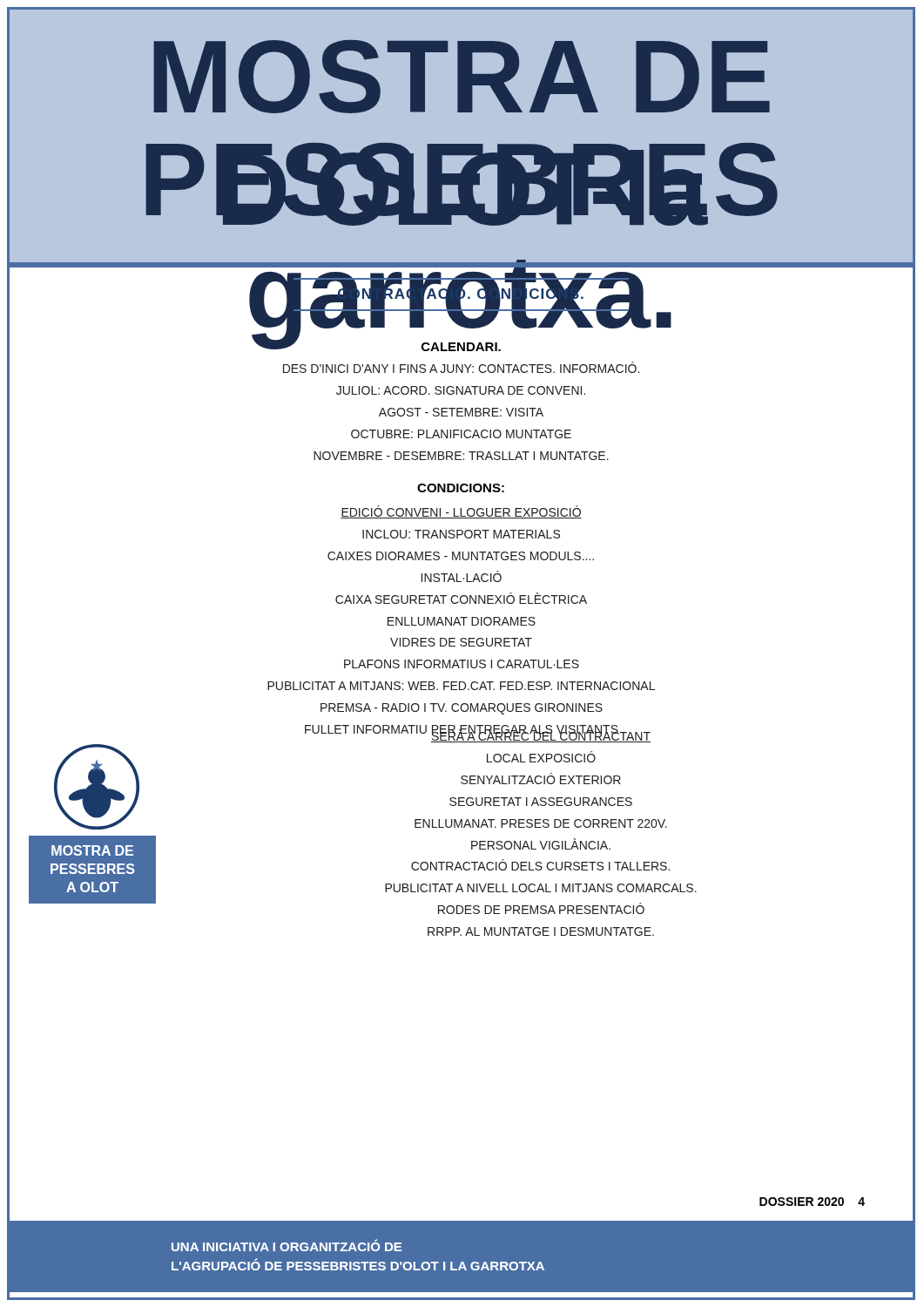Find the section header containing "CONTRACTACIÓ. CONDICIONS."
The image size is (924, 1307).
coord(461,295)
